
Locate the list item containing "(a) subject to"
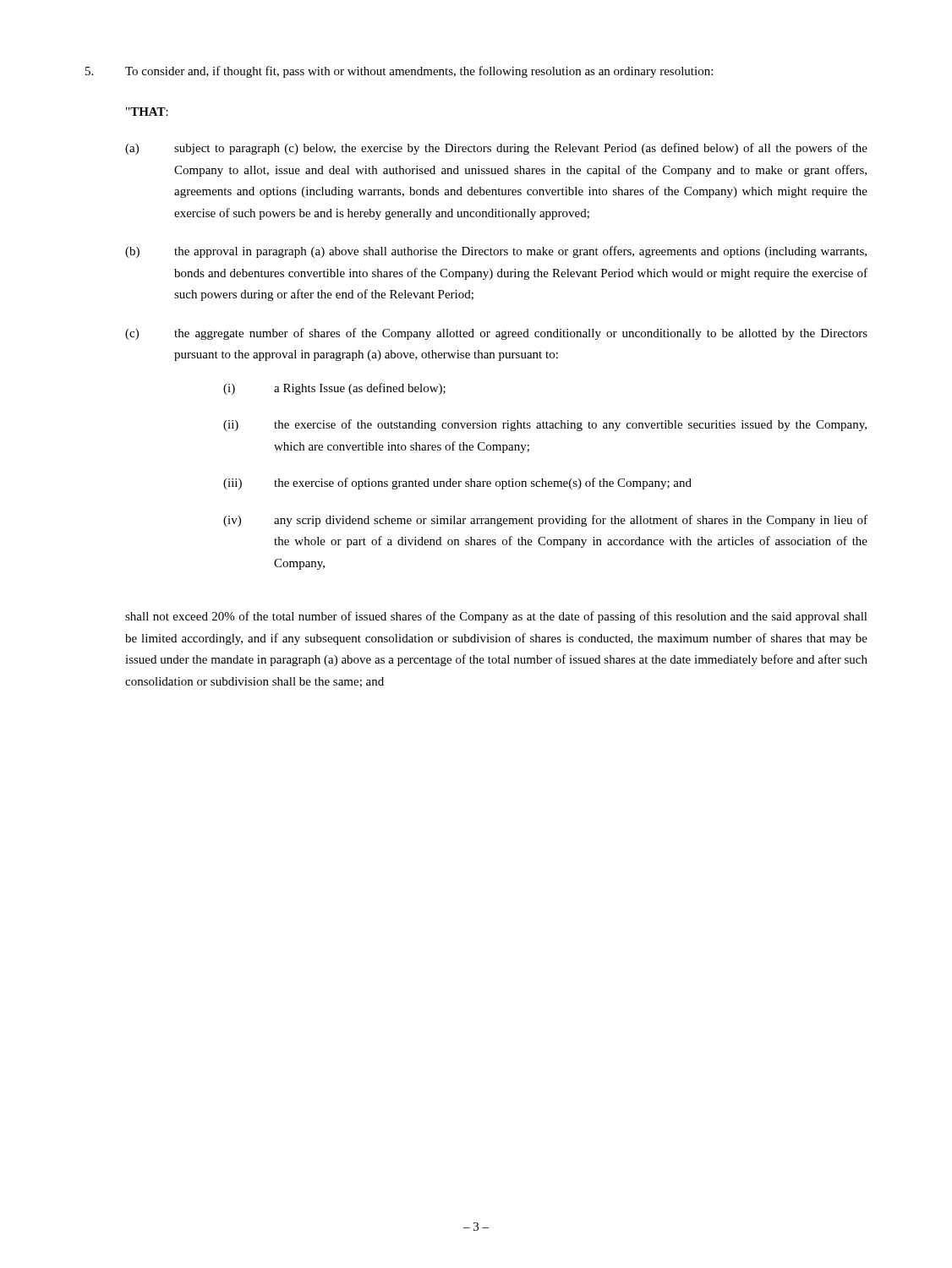pyautogui.click(x=496, y=181)
